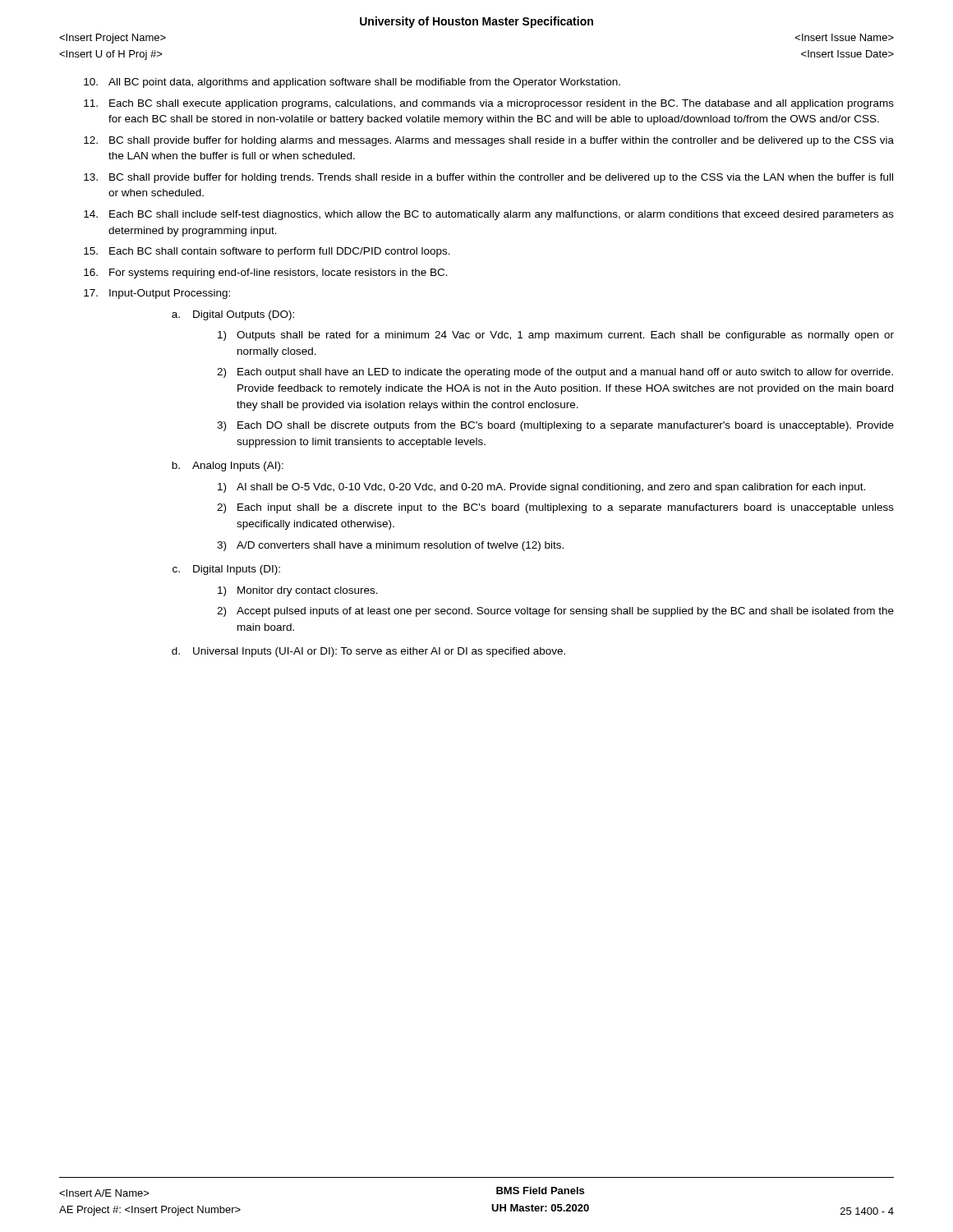Point to the element starting "13. BC shall provide buffer for holding trends."
The width and height of the screenshot is (953, 1232).
[476, 185]
